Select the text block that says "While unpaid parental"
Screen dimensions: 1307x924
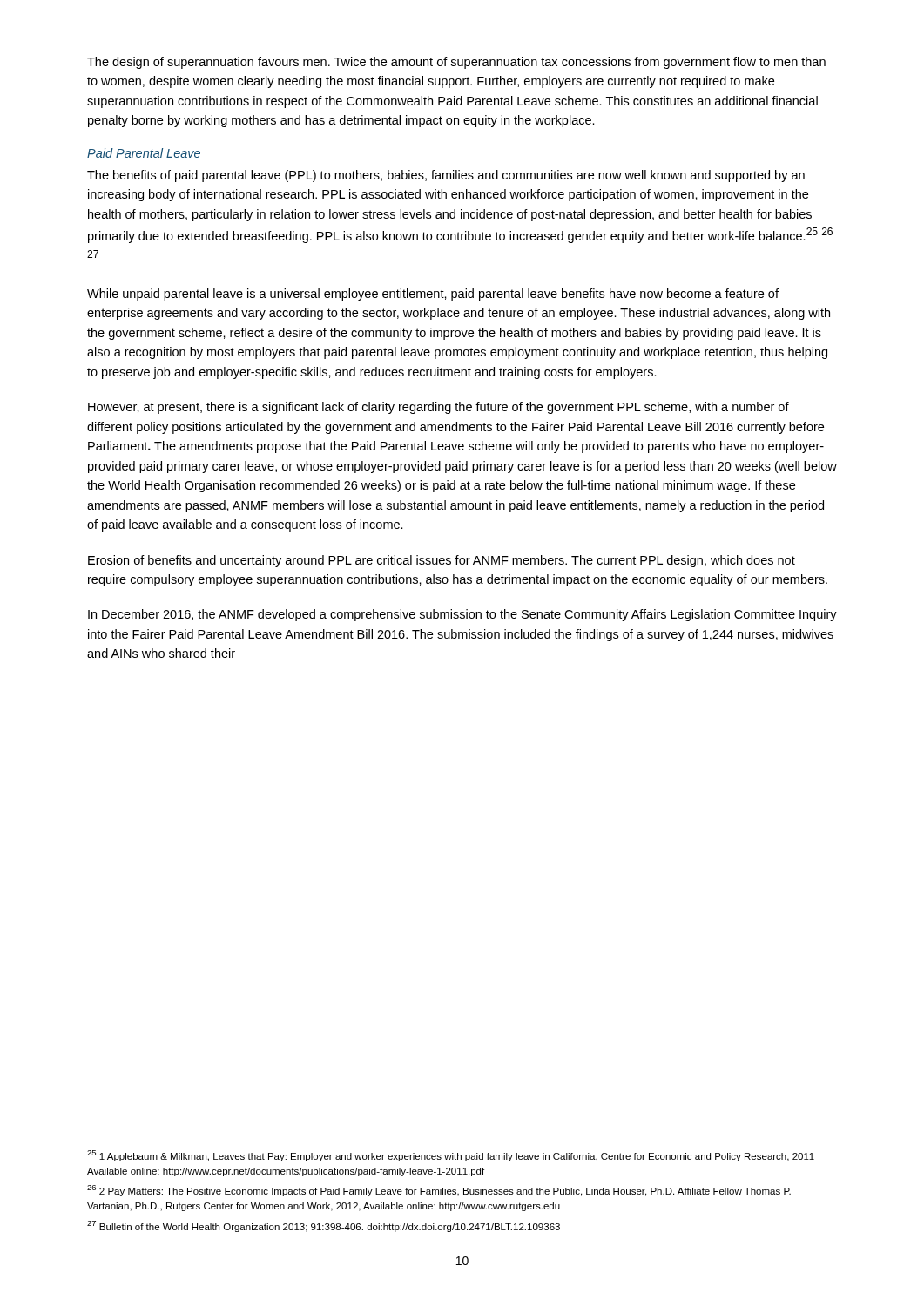459,333
